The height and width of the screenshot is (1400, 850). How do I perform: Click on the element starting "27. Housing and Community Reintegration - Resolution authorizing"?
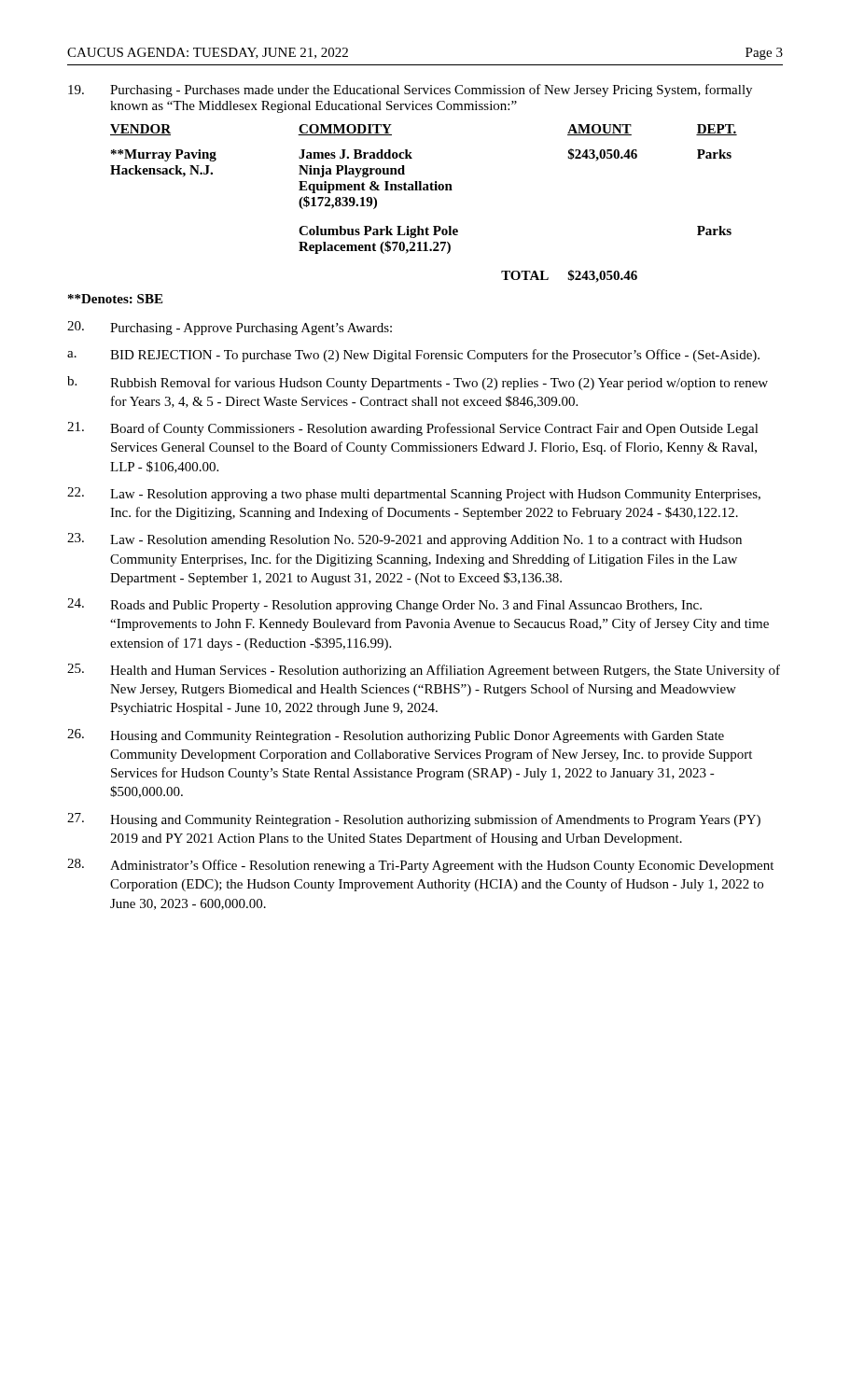(425, 829)
